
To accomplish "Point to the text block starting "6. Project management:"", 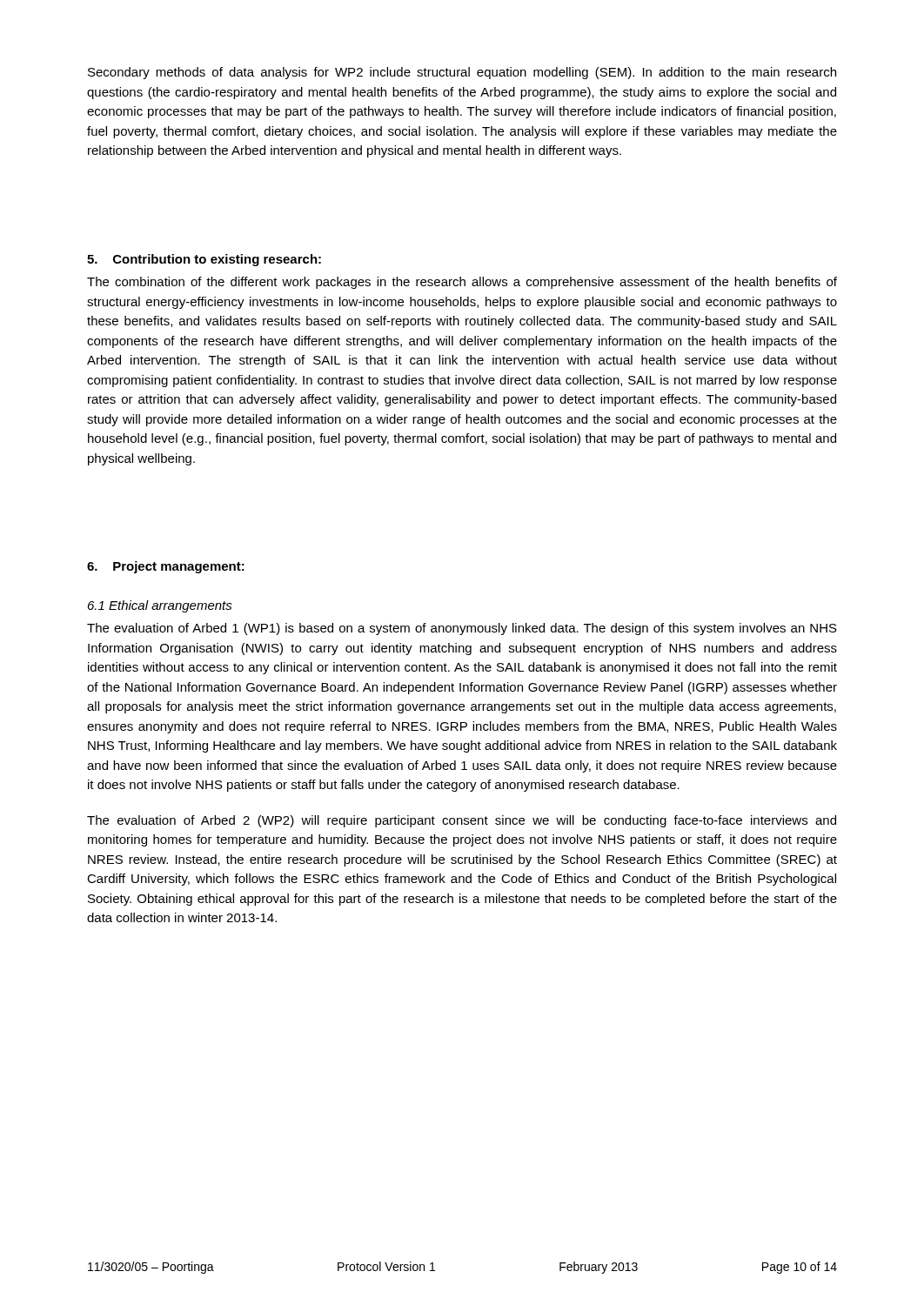I will coord(166,566).
